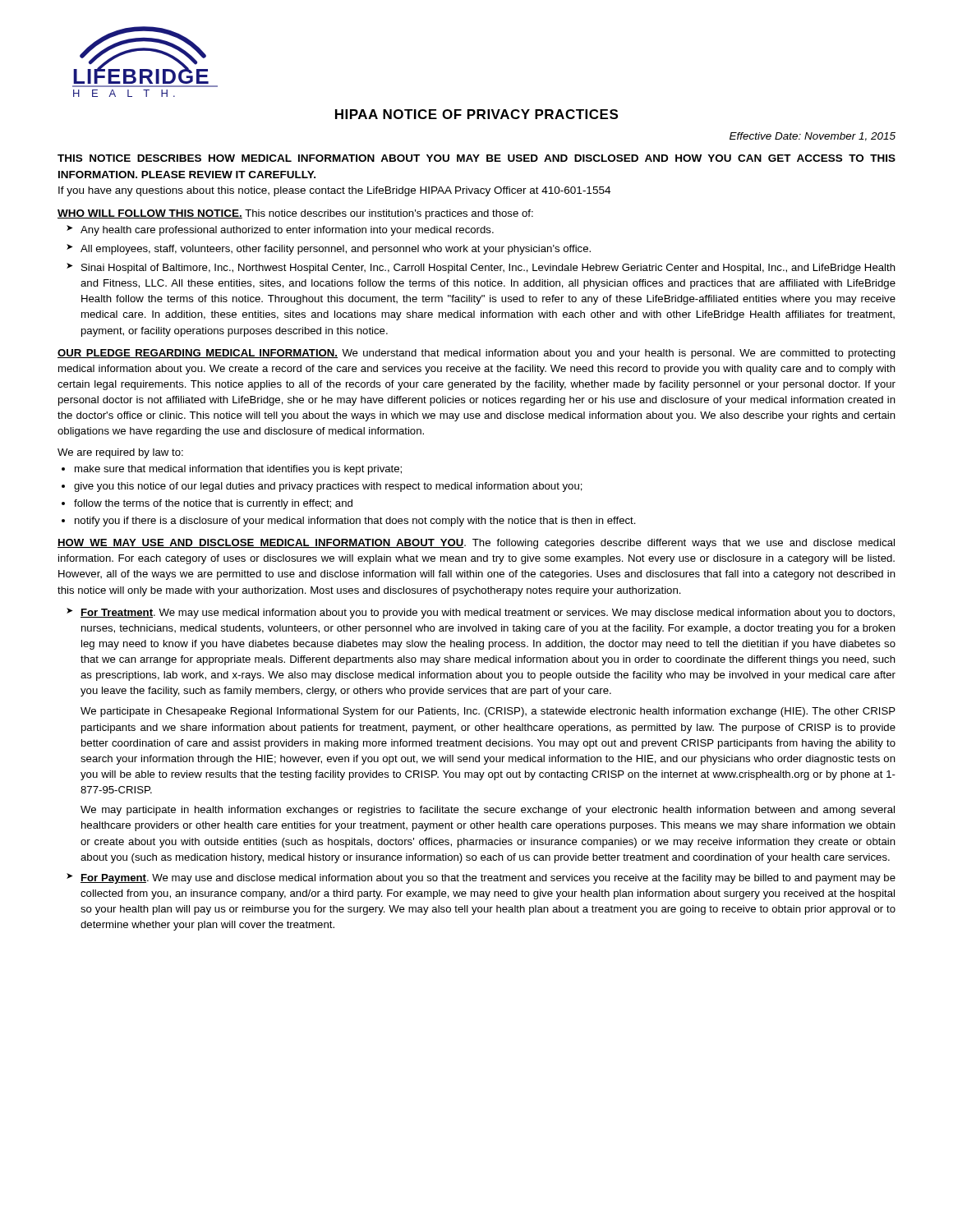Image resolution: width=953 pixels, height=1232 pixels.
Task: Find the text block starting "make sure that medical"
Action: [238, 468]
